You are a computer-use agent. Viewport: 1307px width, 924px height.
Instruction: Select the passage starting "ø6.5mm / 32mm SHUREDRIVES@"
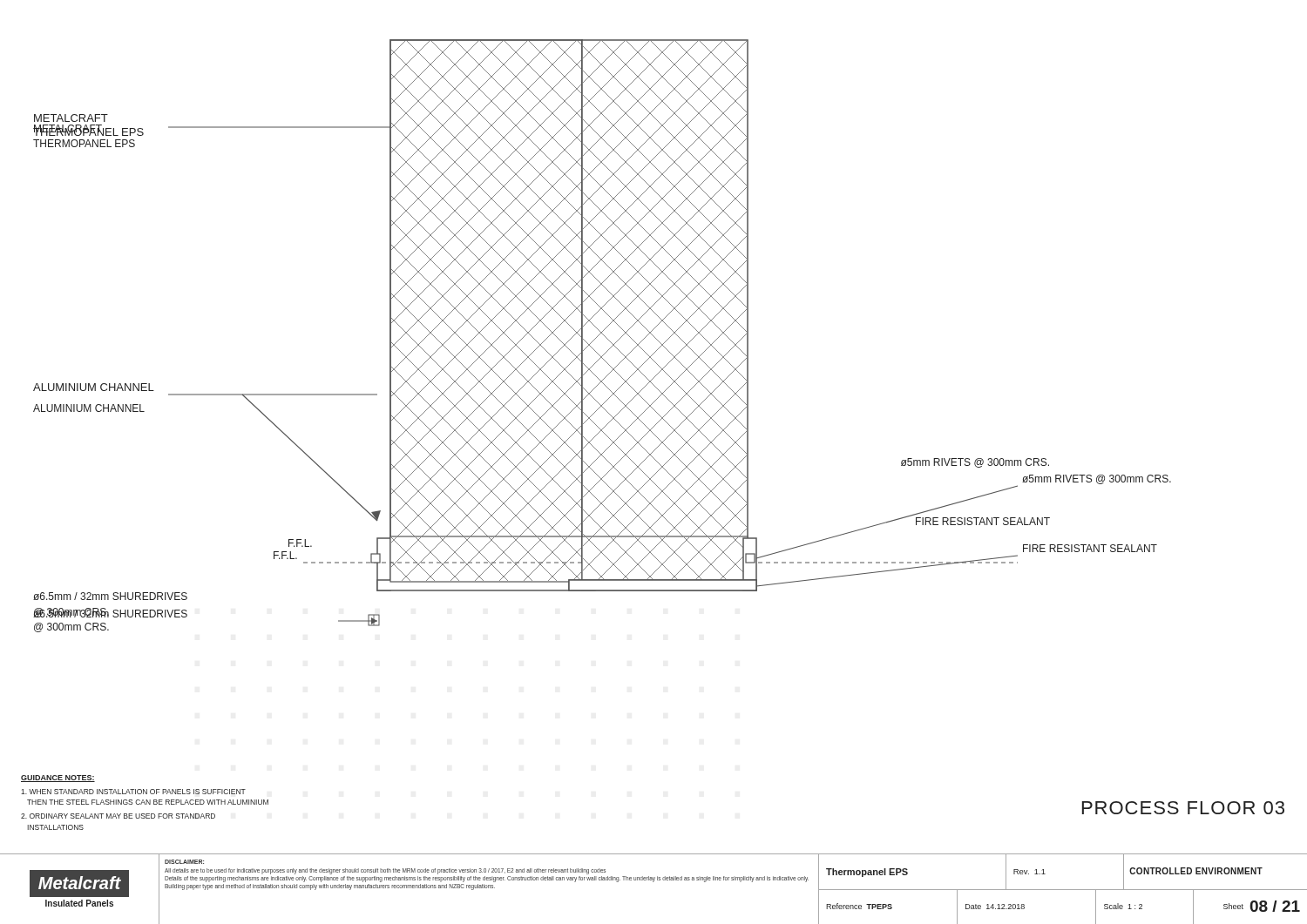click(x=110, y=604)
